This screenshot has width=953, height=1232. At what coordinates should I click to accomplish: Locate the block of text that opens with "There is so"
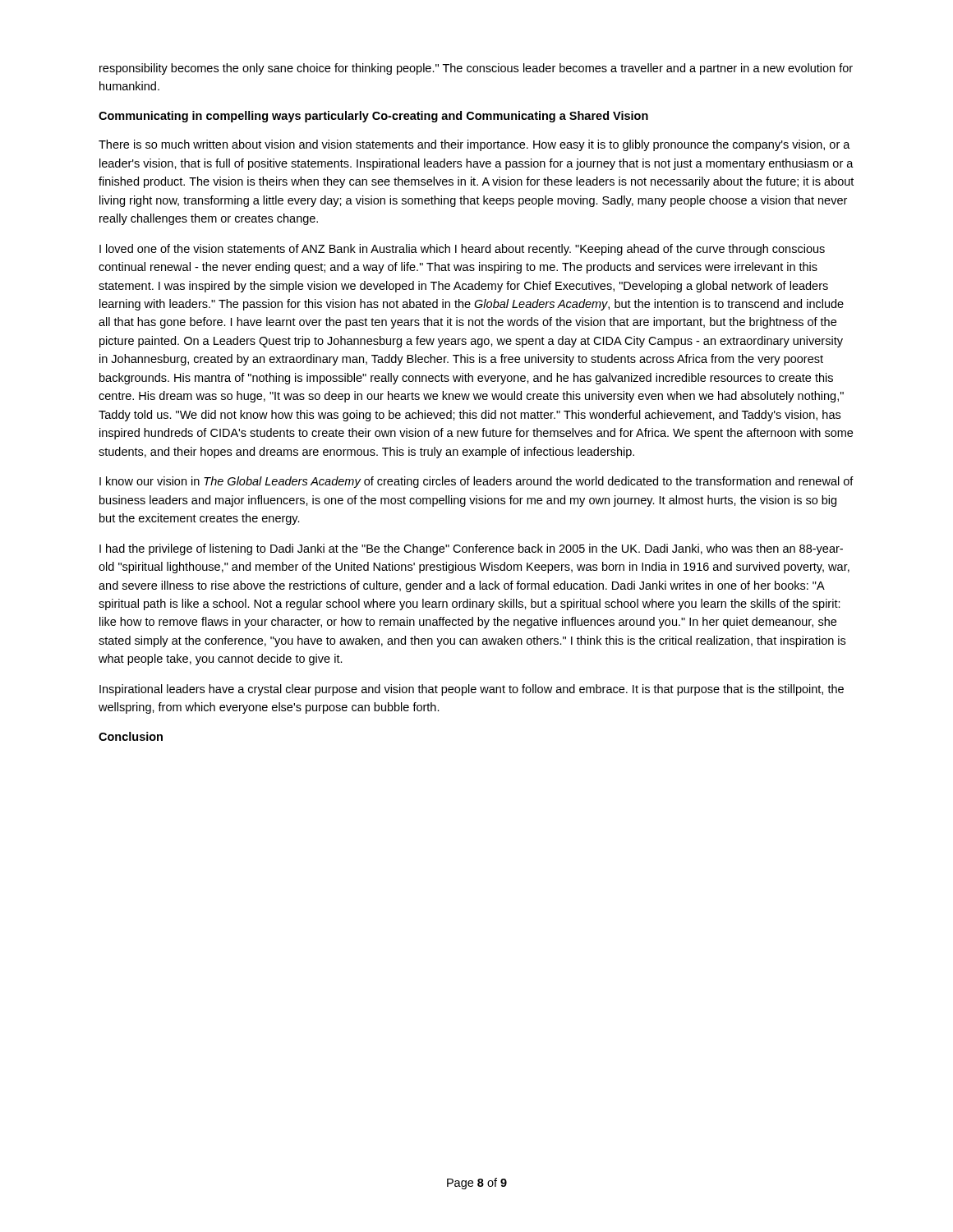click(476, 182)
